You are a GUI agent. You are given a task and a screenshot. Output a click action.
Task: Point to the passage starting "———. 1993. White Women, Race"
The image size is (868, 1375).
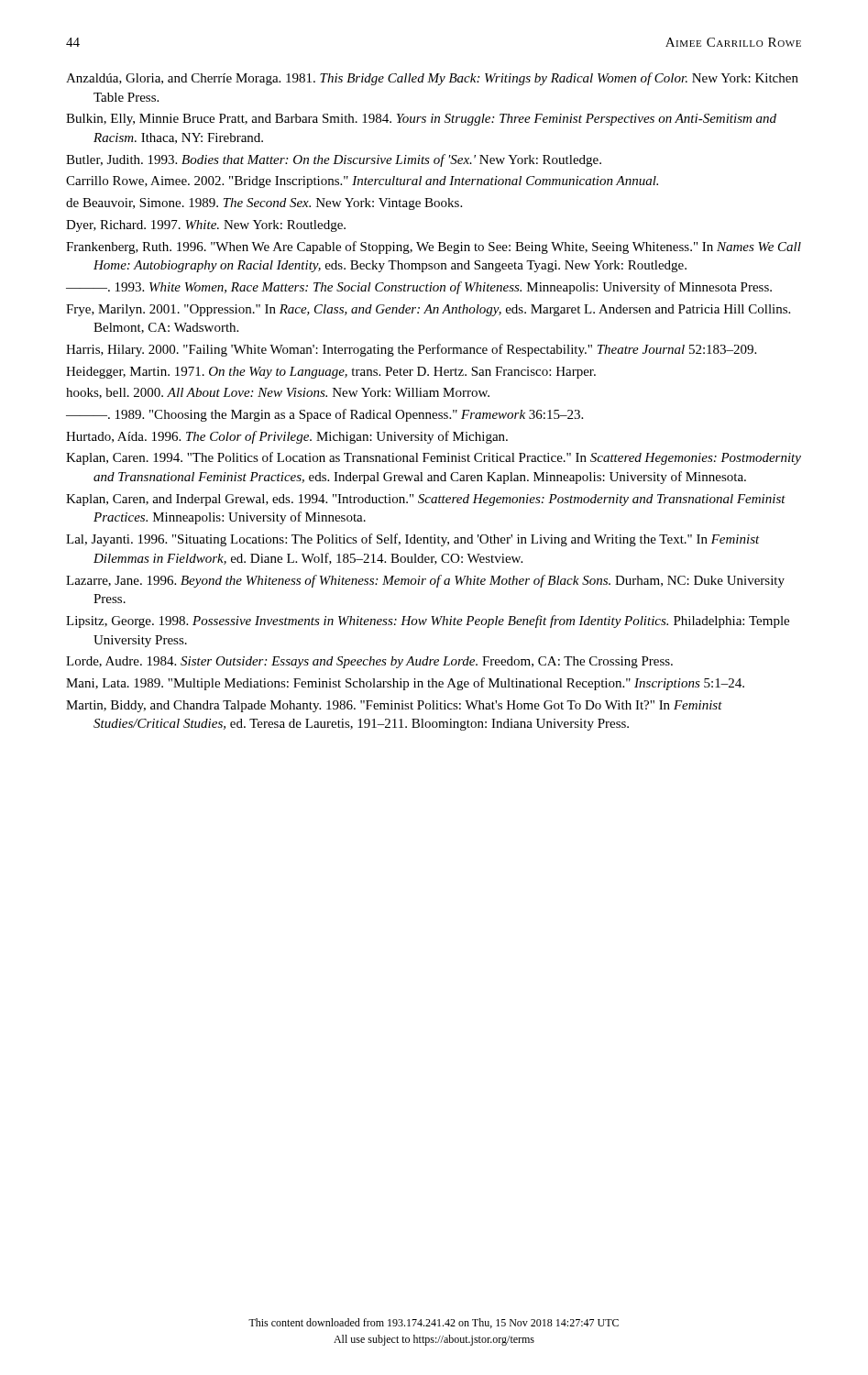pos(419,287)
